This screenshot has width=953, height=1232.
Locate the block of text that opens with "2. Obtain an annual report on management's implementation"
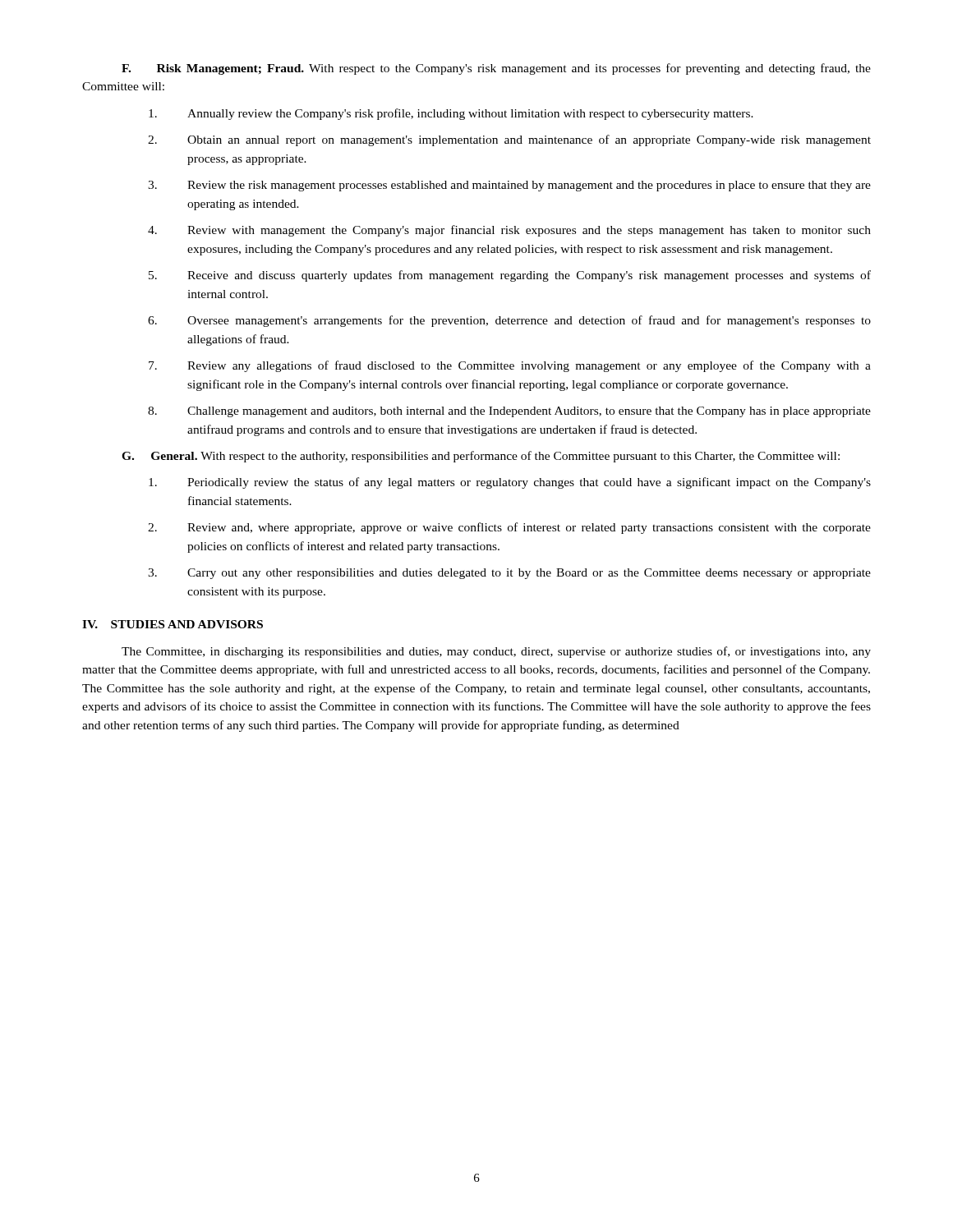tap(509, 149)
